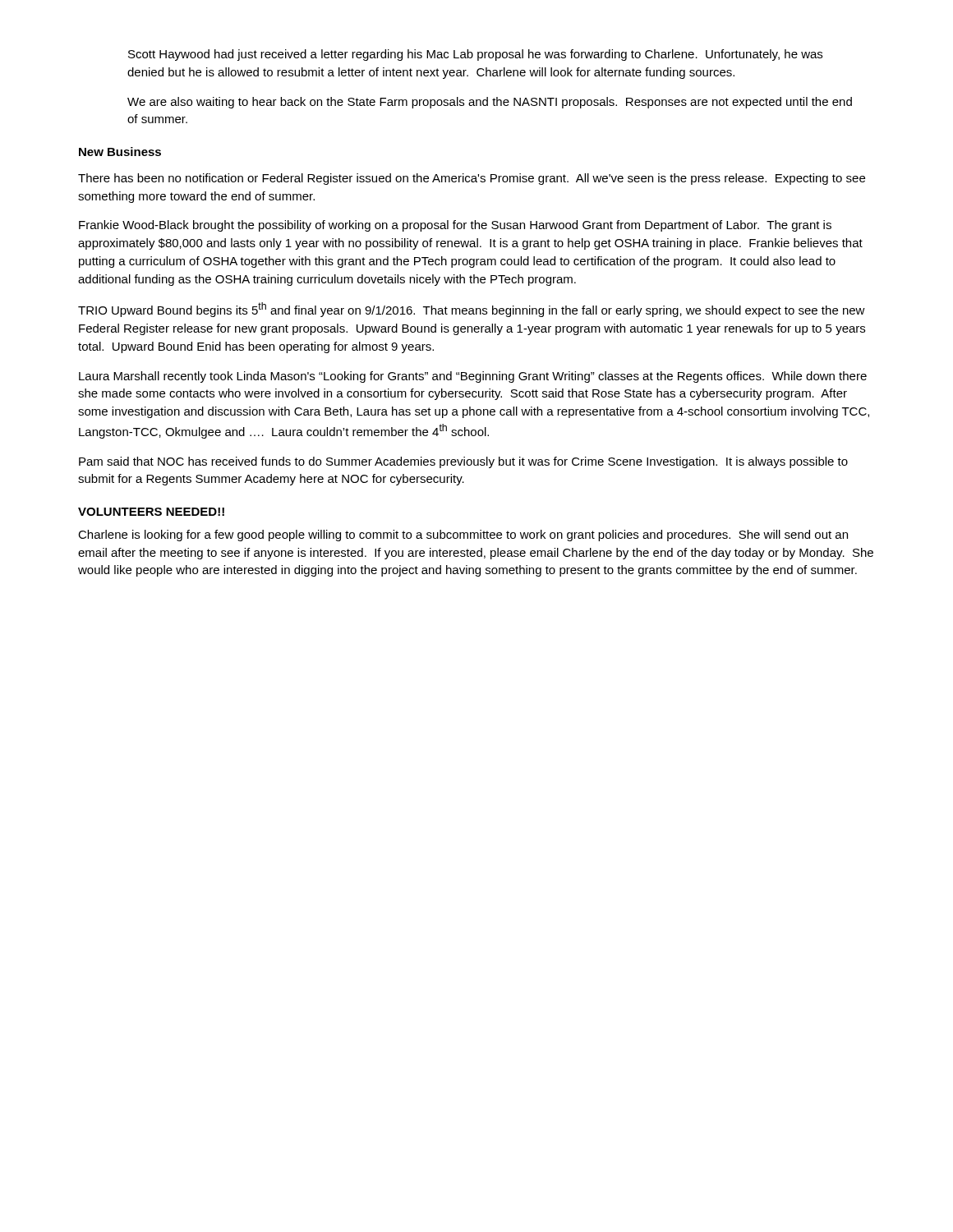Click the passage that begins "Charlene is looking for a few good"
The image size is (953, 1232).
click(476, 552)
